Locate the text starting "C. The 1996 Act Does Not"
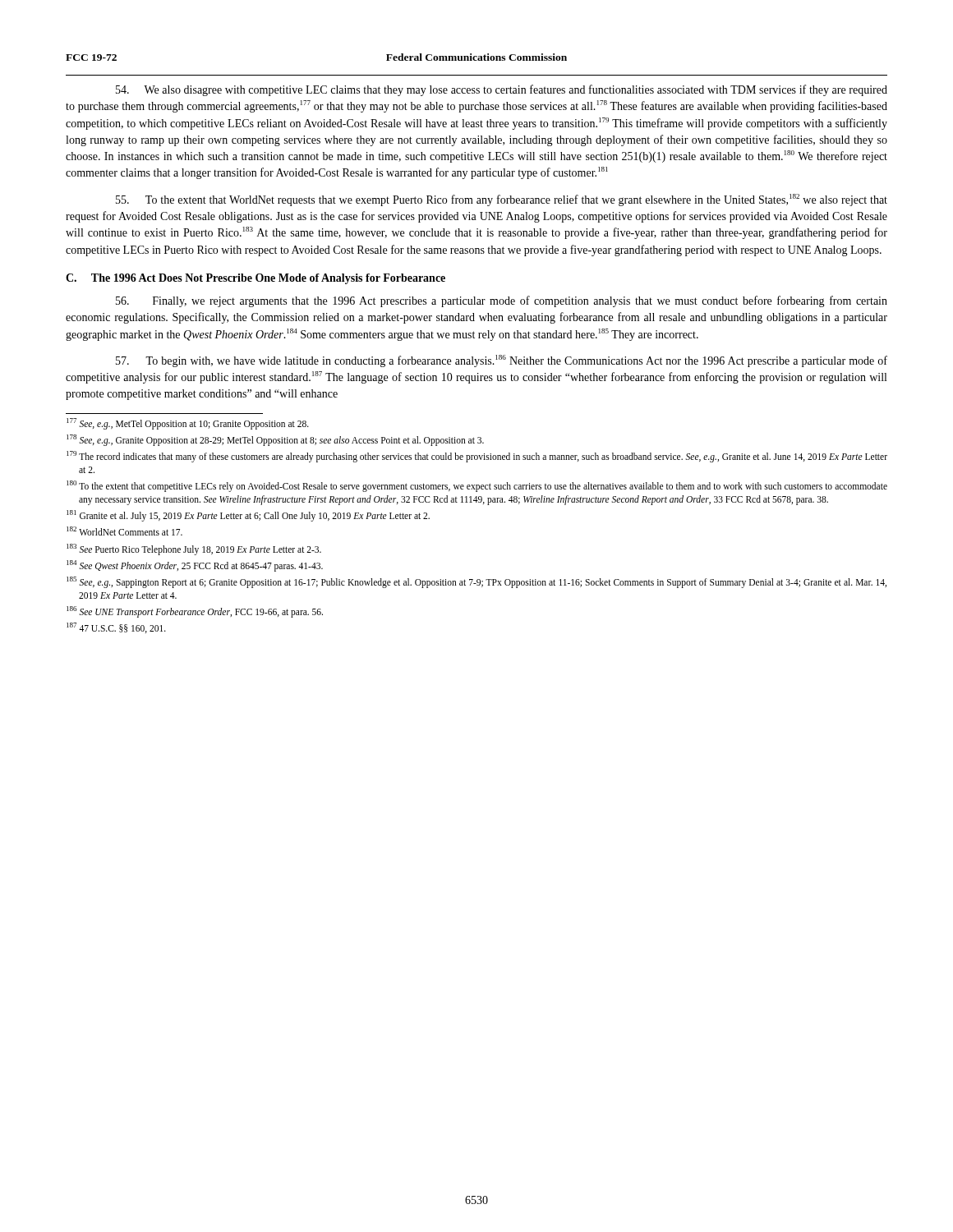Viewport: 953px width, 1232px height. (256, 279)
